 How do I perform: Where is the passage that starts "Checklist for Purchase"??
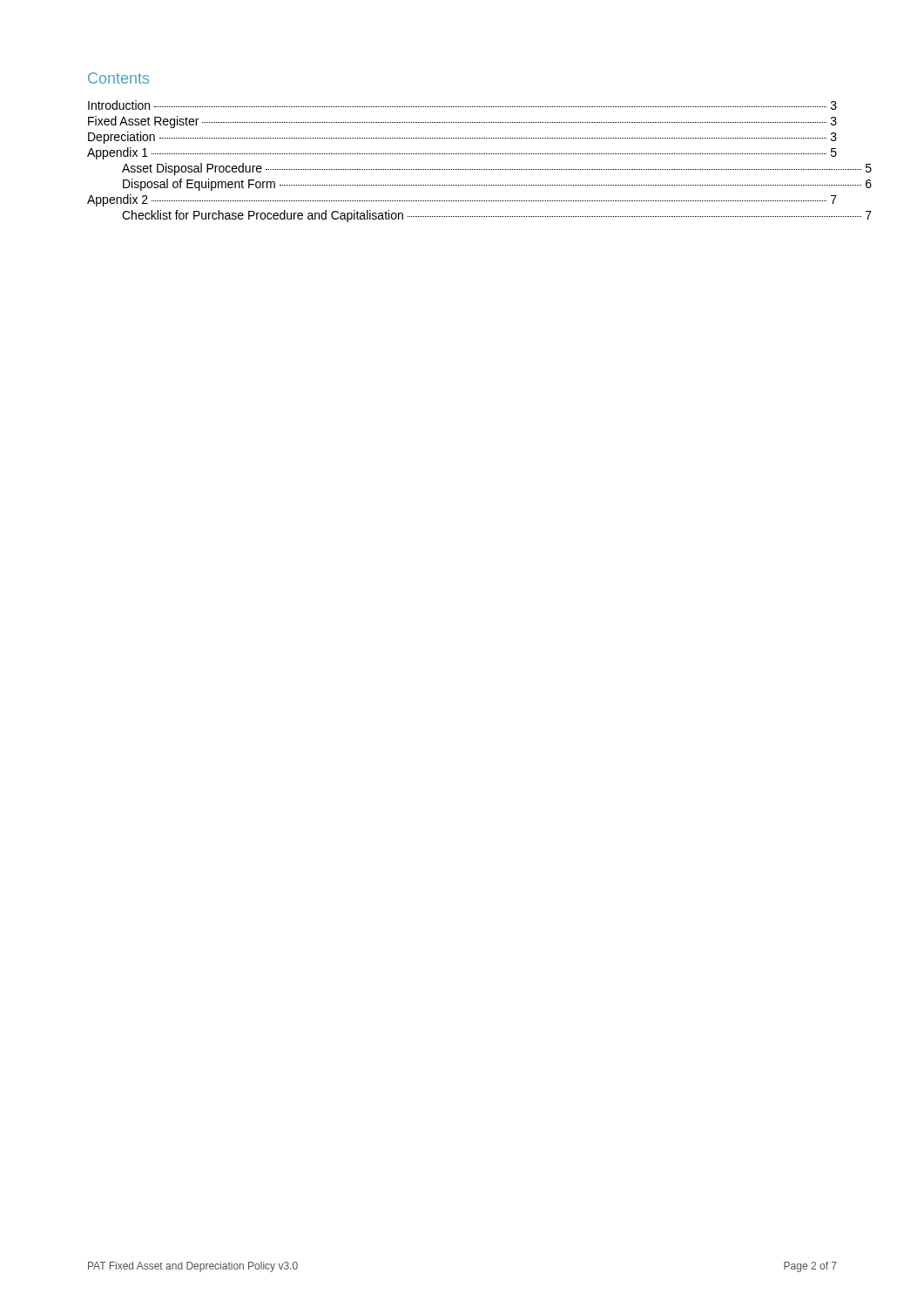(x=462, y=215)
